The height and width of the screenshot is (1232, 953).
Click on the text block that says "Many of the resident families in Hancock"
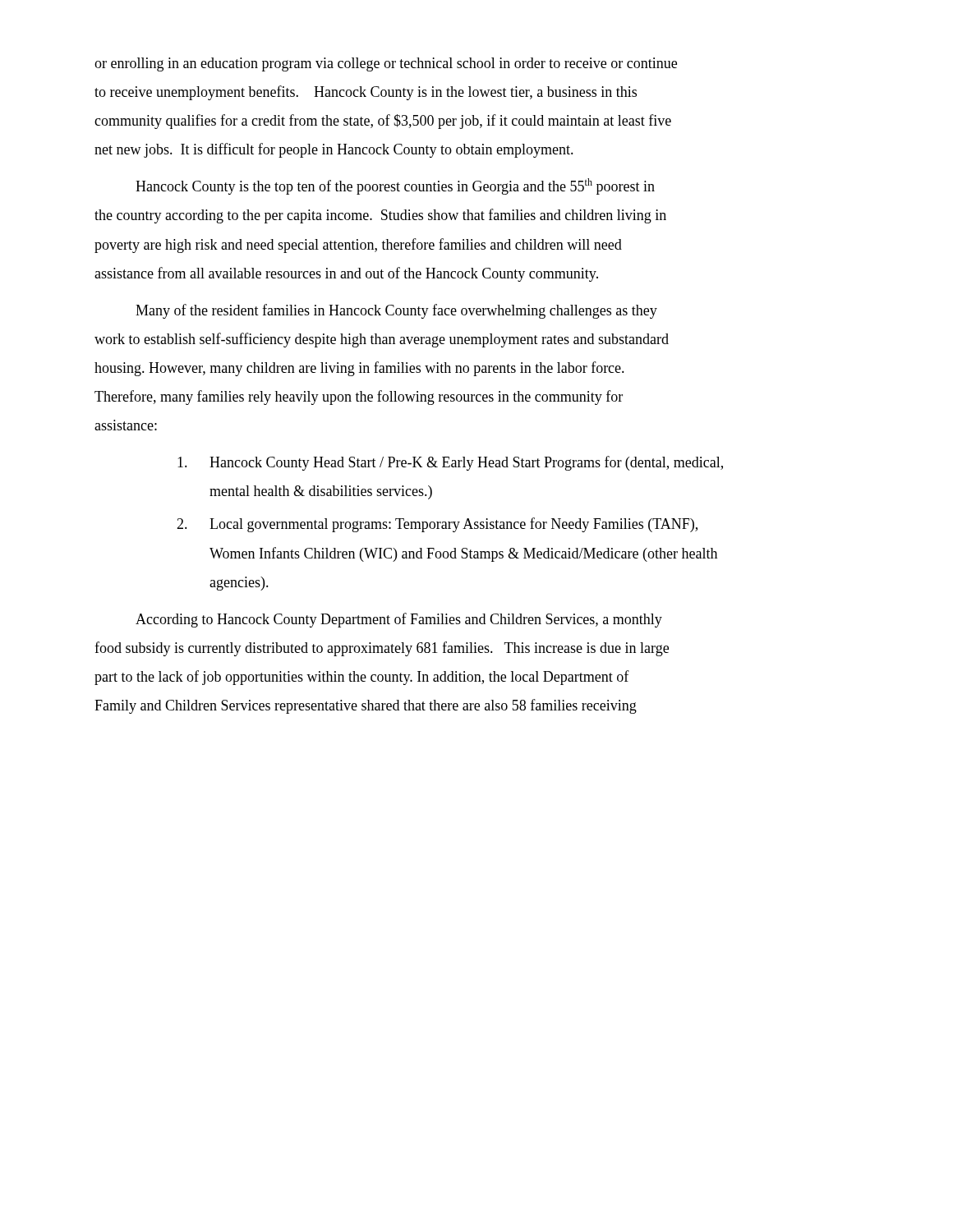(476, 368)
